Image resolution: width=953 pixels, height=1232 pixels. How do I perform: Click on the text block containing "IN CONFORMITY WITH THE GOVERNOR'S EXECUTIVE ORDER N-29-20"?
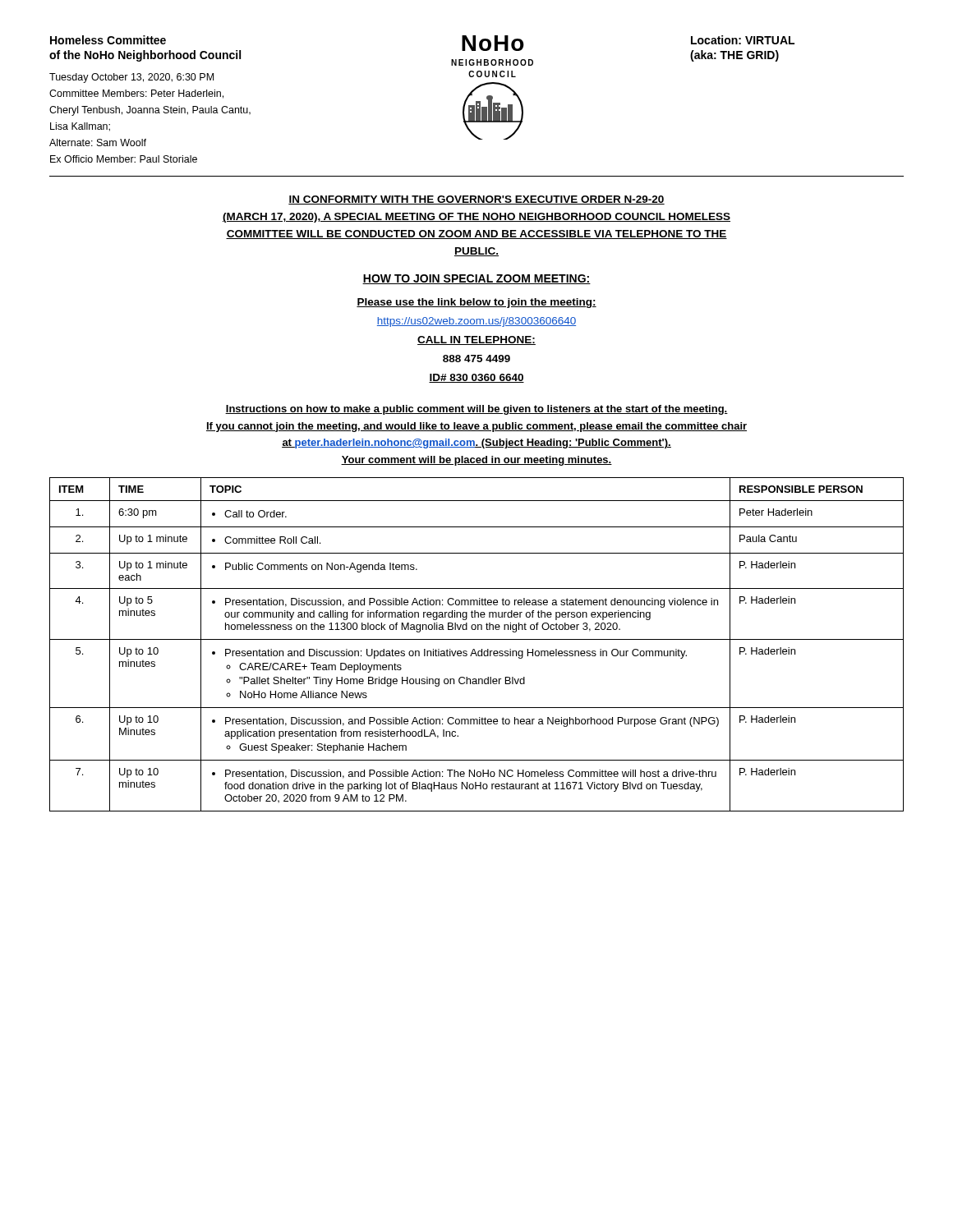(x=476, y=225)
